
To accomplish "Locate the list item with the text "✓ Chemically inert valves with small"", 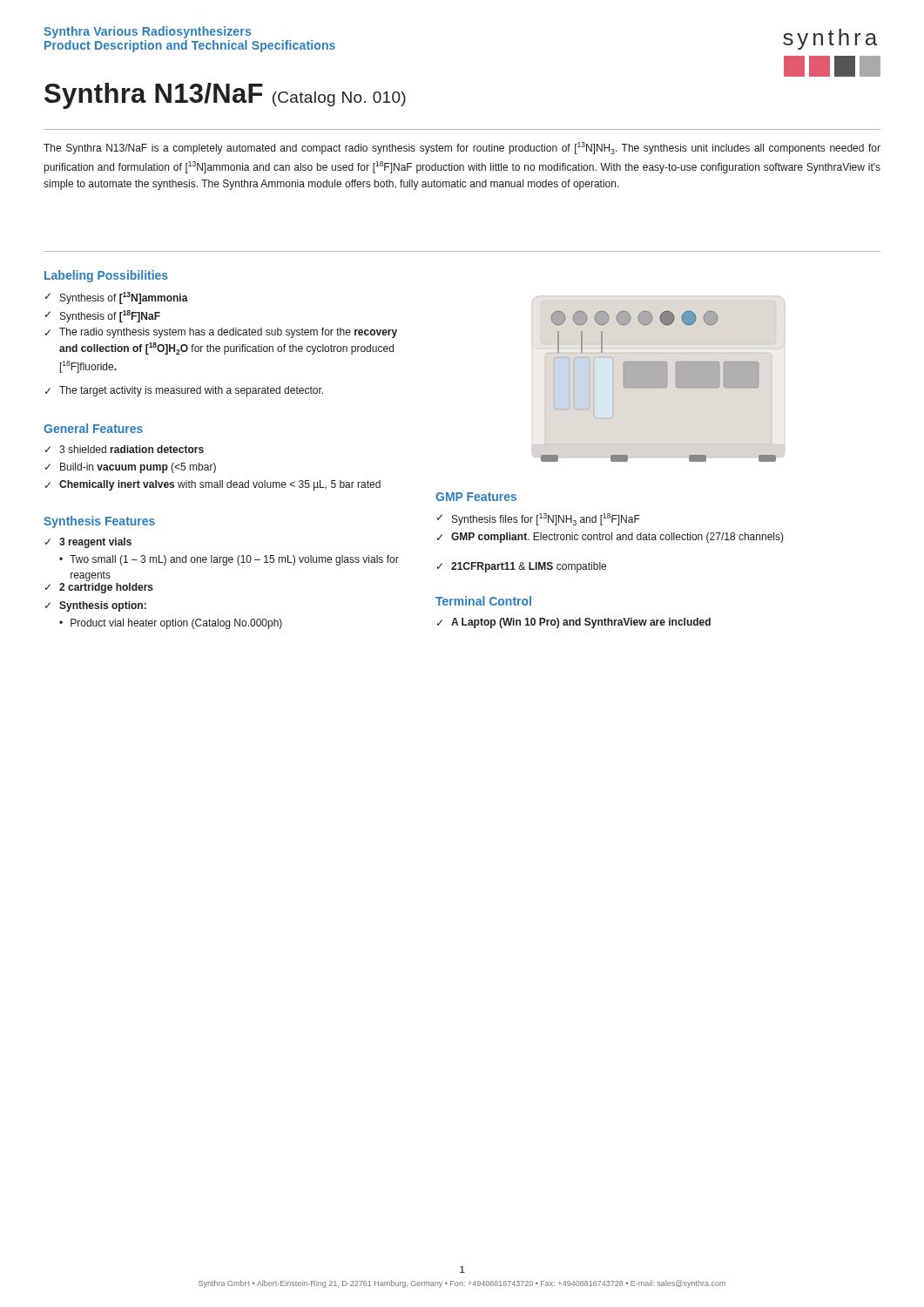I will [212, 485].
